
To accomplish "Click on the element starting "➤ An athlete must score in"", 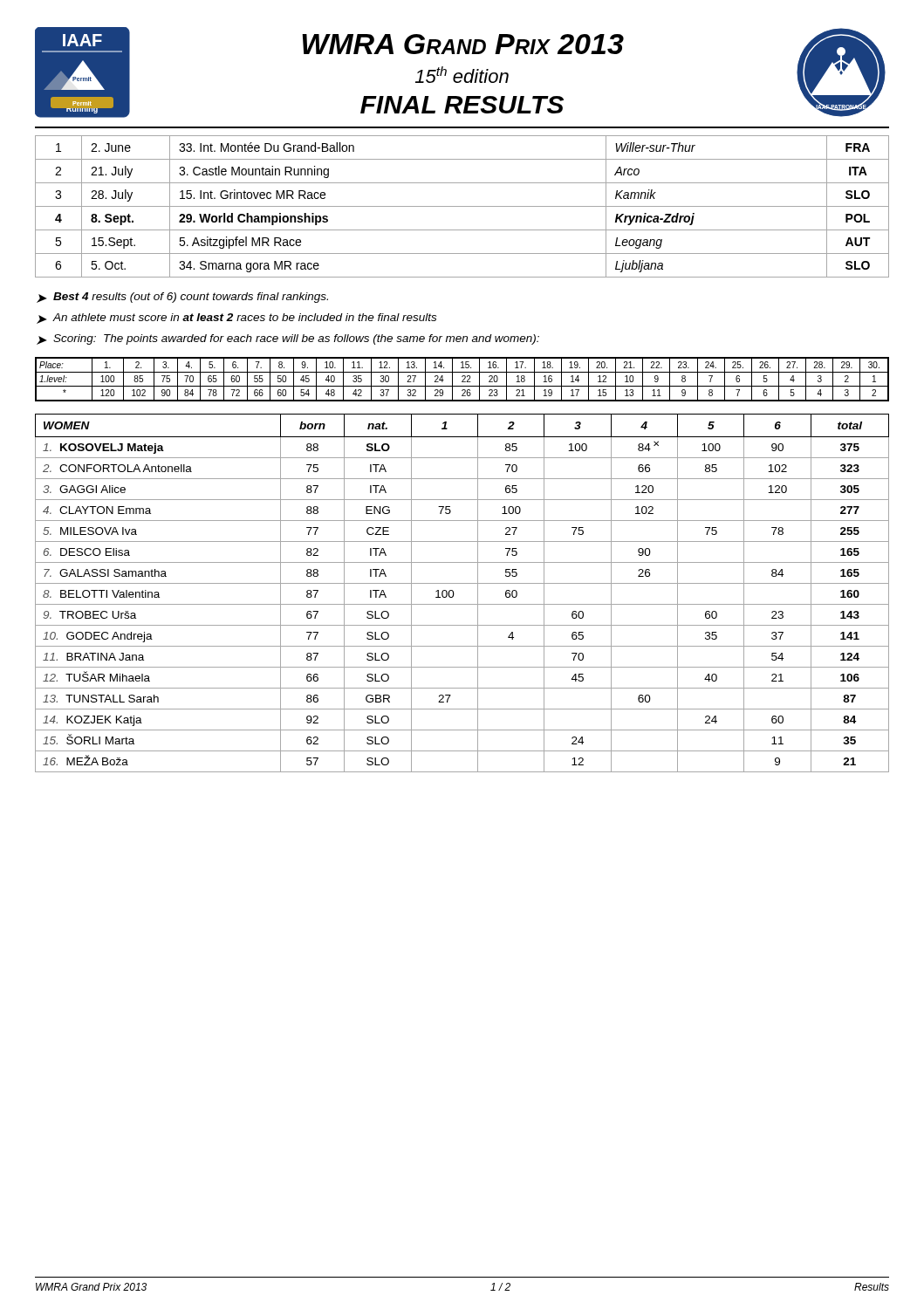I will 236,319.
